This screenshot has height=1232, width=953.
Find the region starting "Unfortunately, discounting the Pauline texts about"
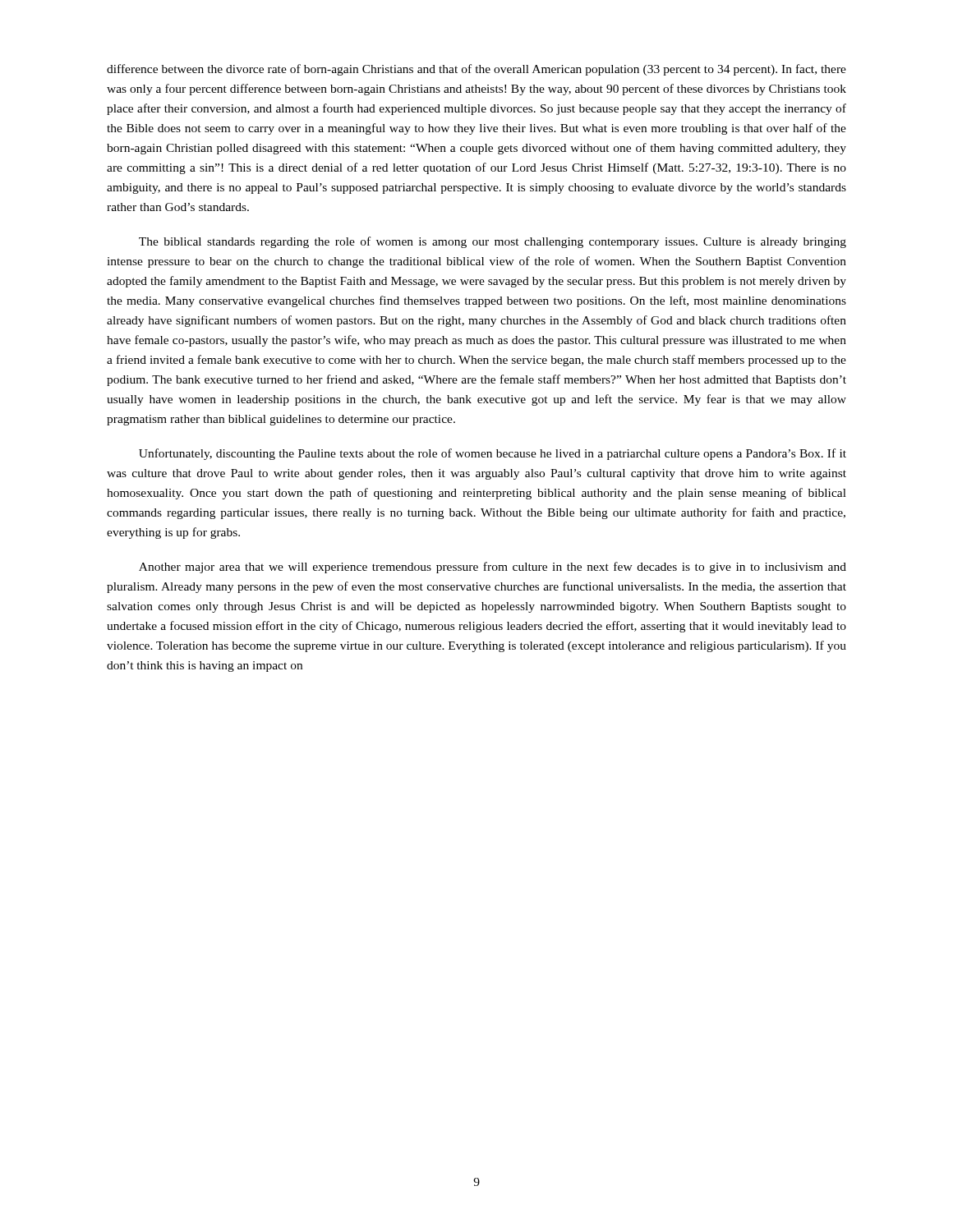tap(476, 493)
